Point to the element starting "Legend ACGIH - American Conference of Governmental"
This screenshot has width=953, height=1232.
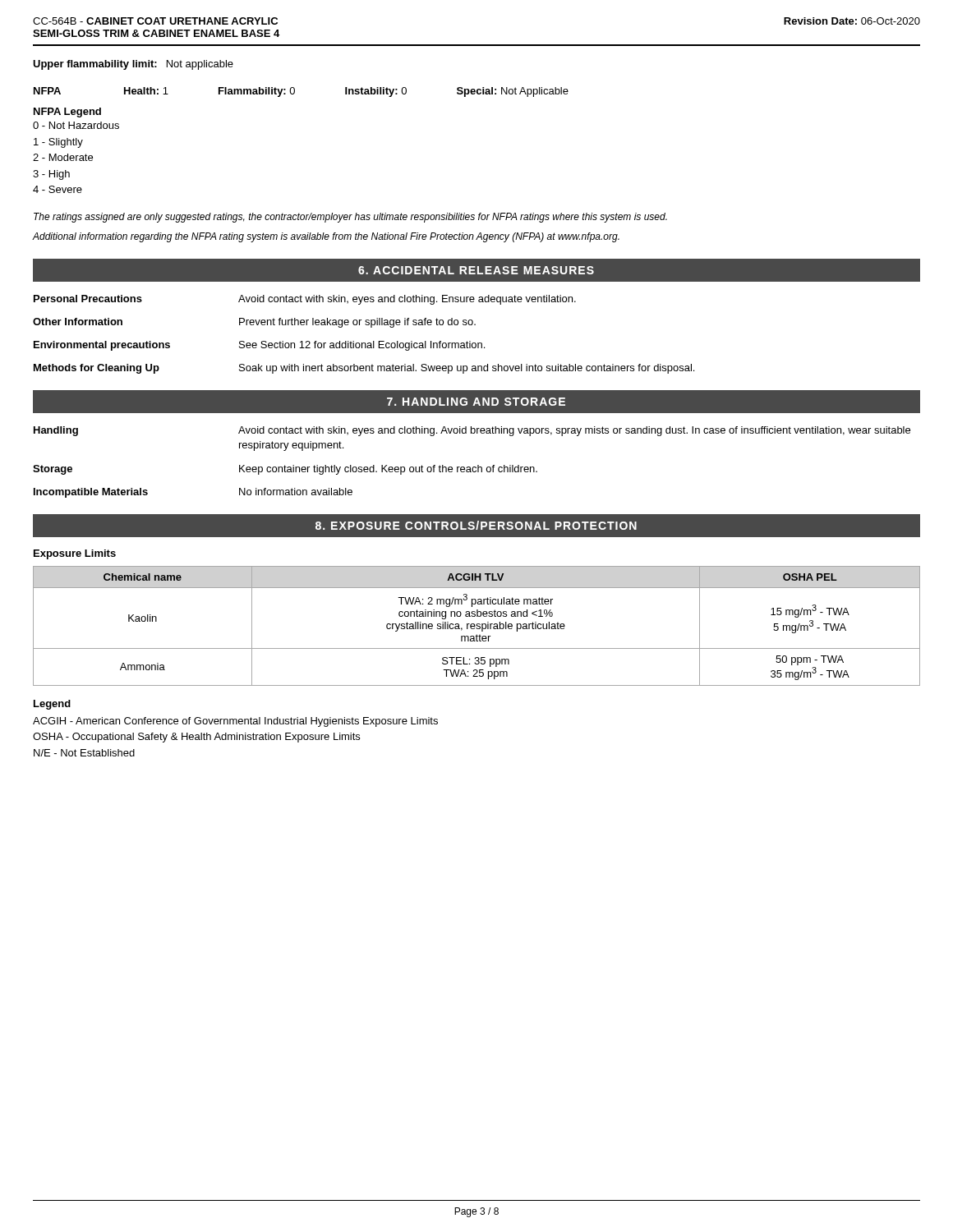[x=52, y=705]
